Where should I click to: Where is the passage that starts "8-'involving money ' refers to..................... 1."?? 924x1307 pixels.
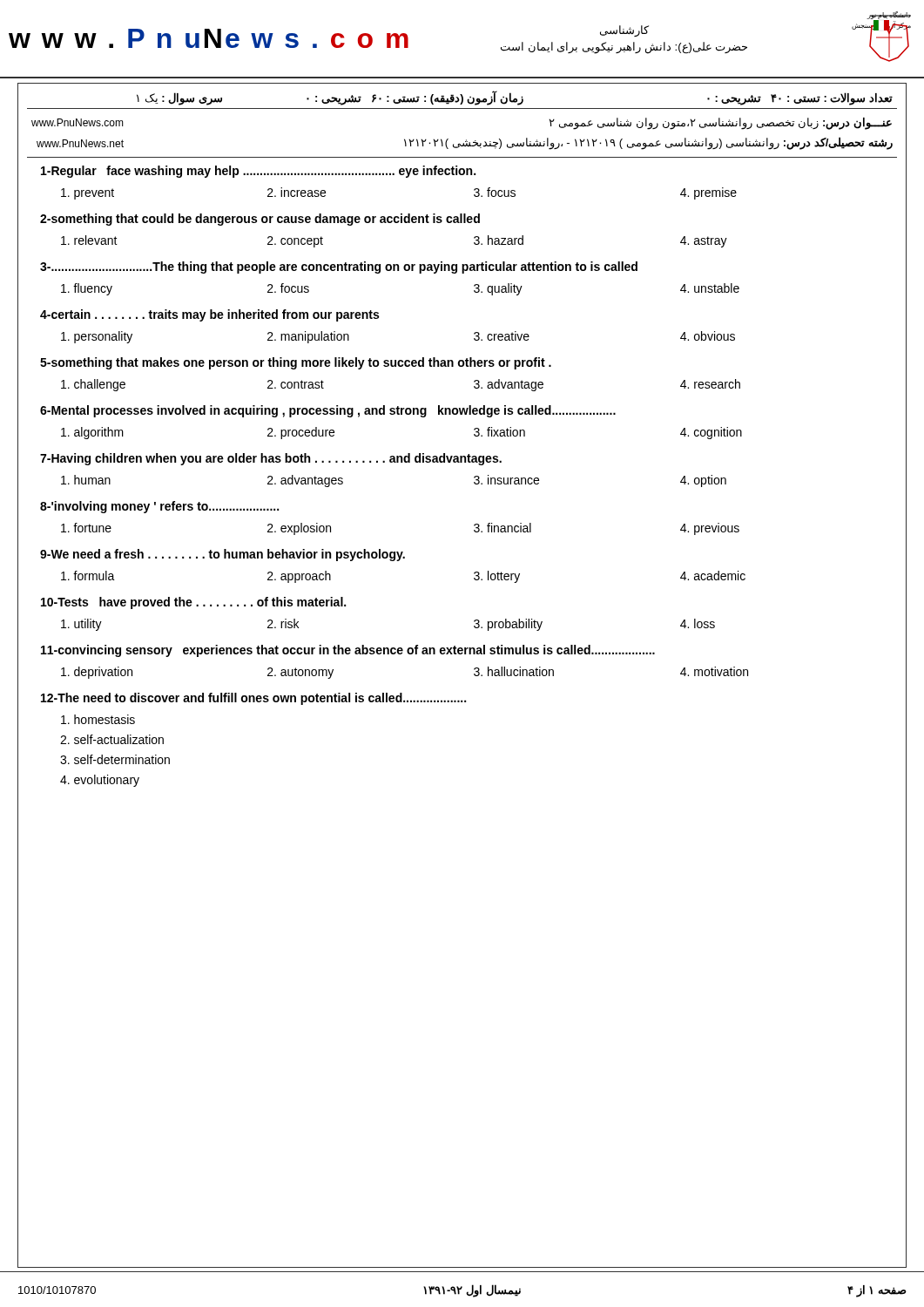click(159, 507)
